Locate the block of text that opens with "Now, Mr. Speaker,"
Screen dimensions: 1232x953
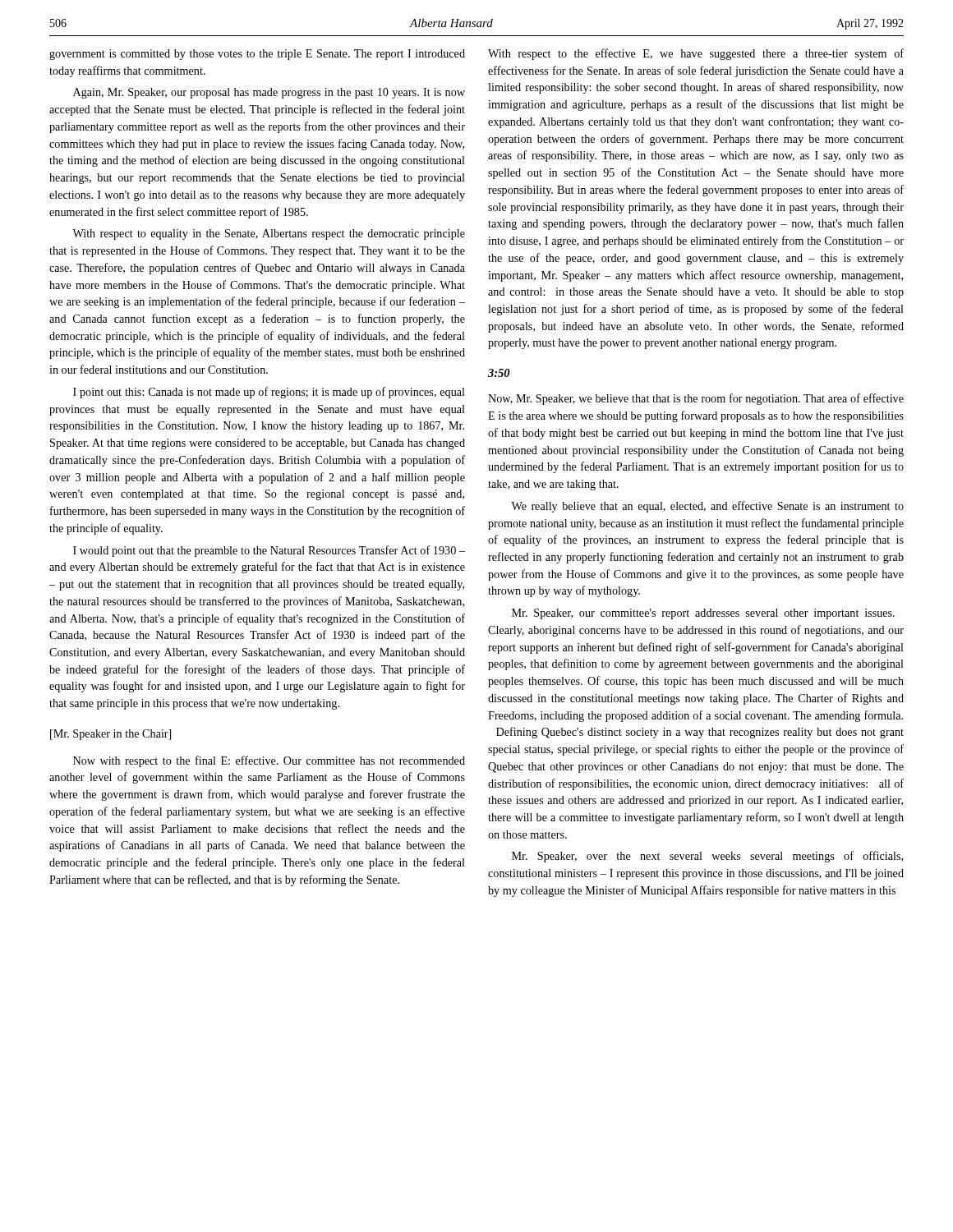click(696, 645)
